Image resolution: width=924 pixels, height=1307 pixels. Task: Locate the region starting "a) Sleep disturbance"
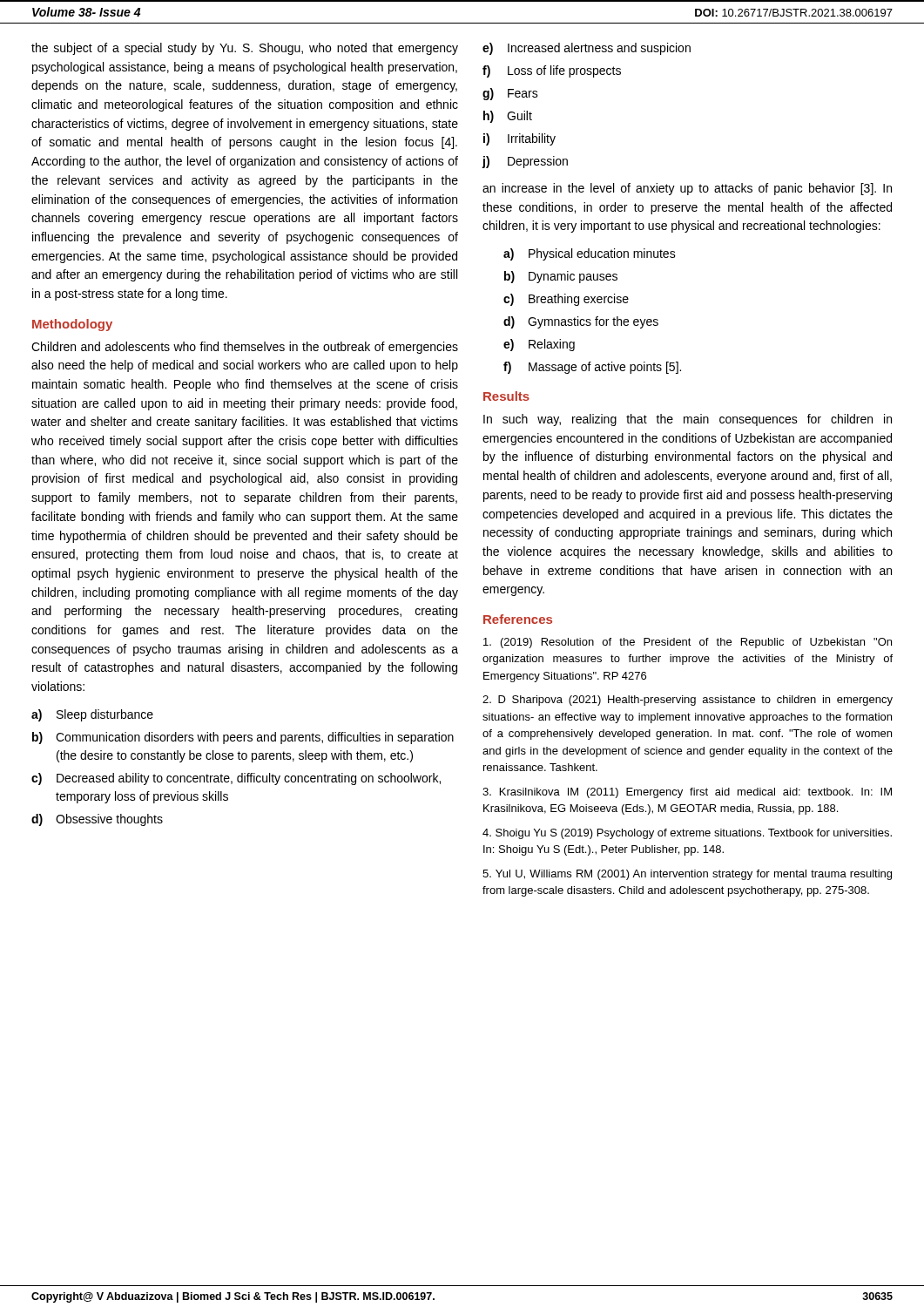click(x=92, y=715)
